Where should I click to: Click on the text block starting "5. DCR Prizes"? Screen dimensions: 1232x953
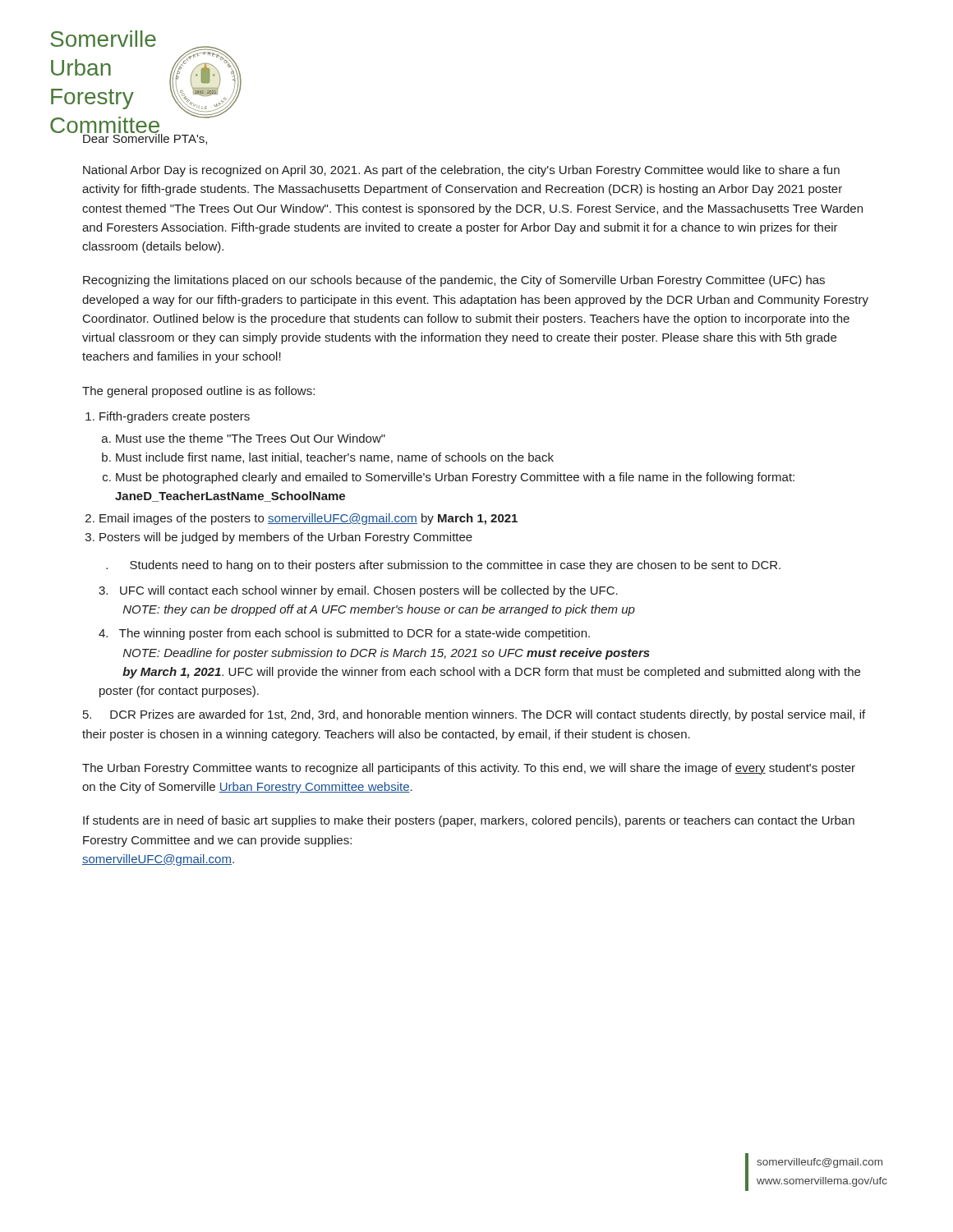474,724
